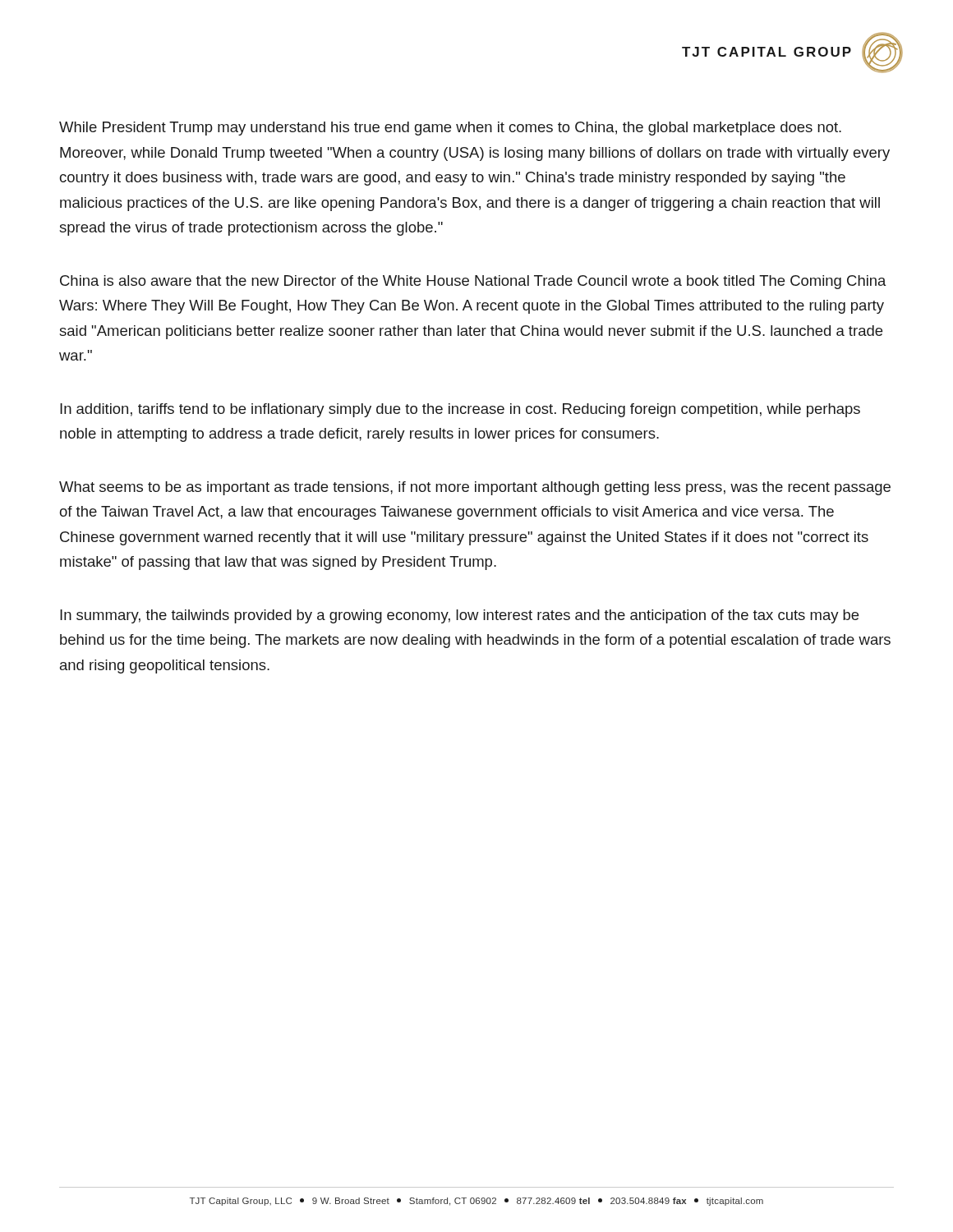The width and height of the screenshot is (953, 1232).
Task: Locate the block of text that opens with "What seems to"
Action: (x=475, y=524)
